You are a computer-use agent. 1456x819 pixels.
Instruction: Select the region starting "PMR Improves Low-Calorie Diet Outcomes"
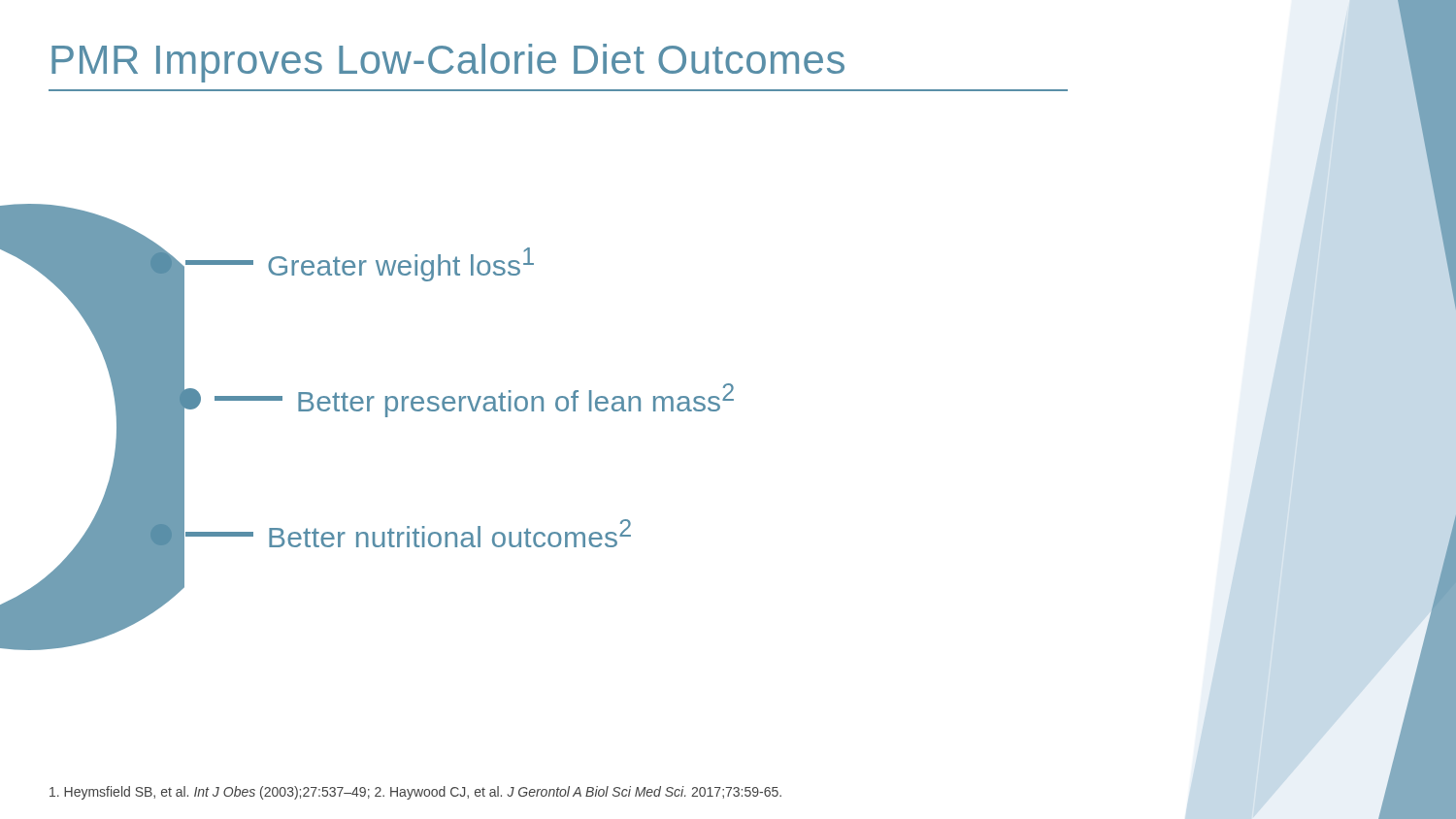point(558,64)
